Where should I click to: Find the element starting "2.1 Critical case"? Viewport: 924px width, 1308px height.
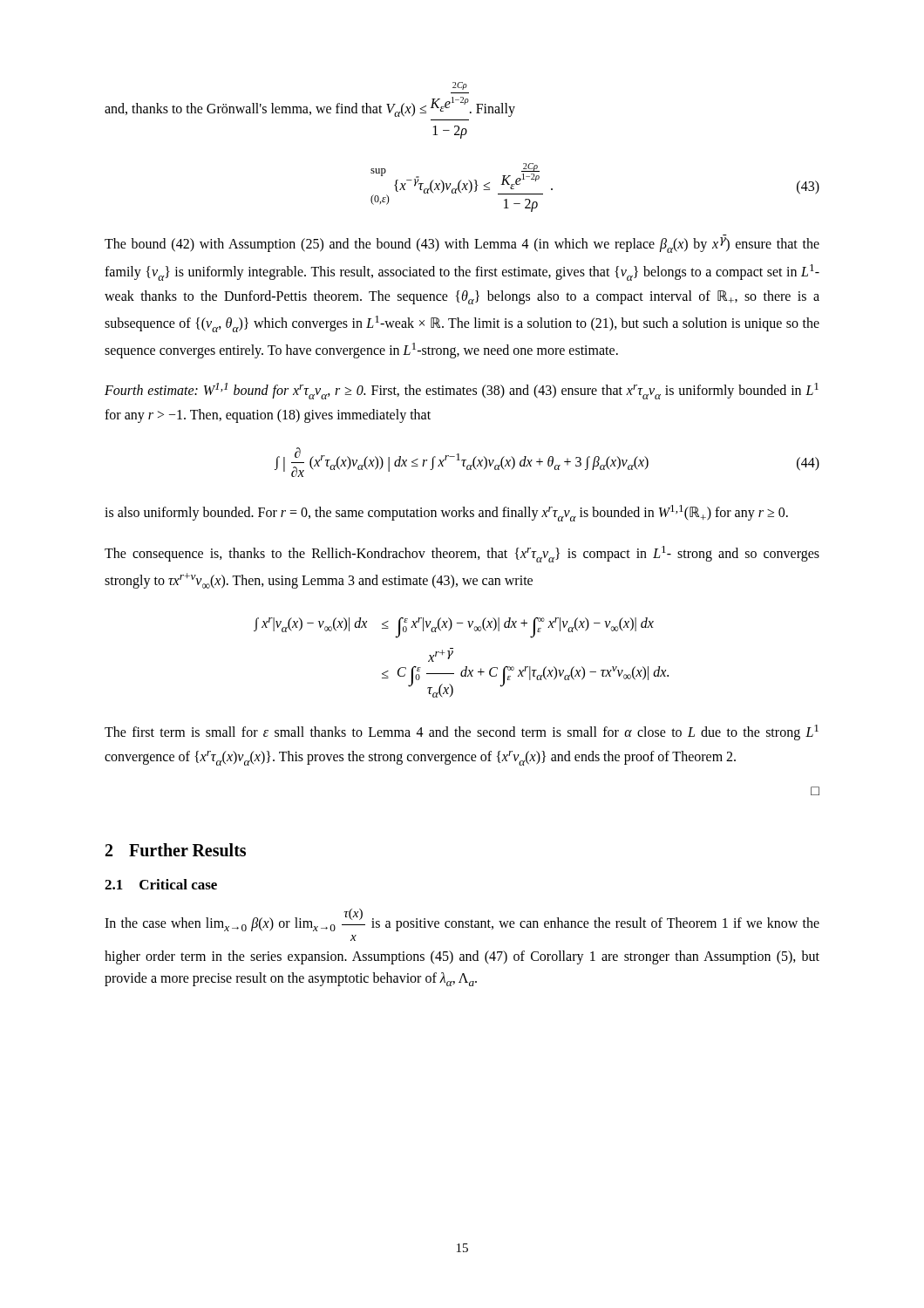coord(161,885)
